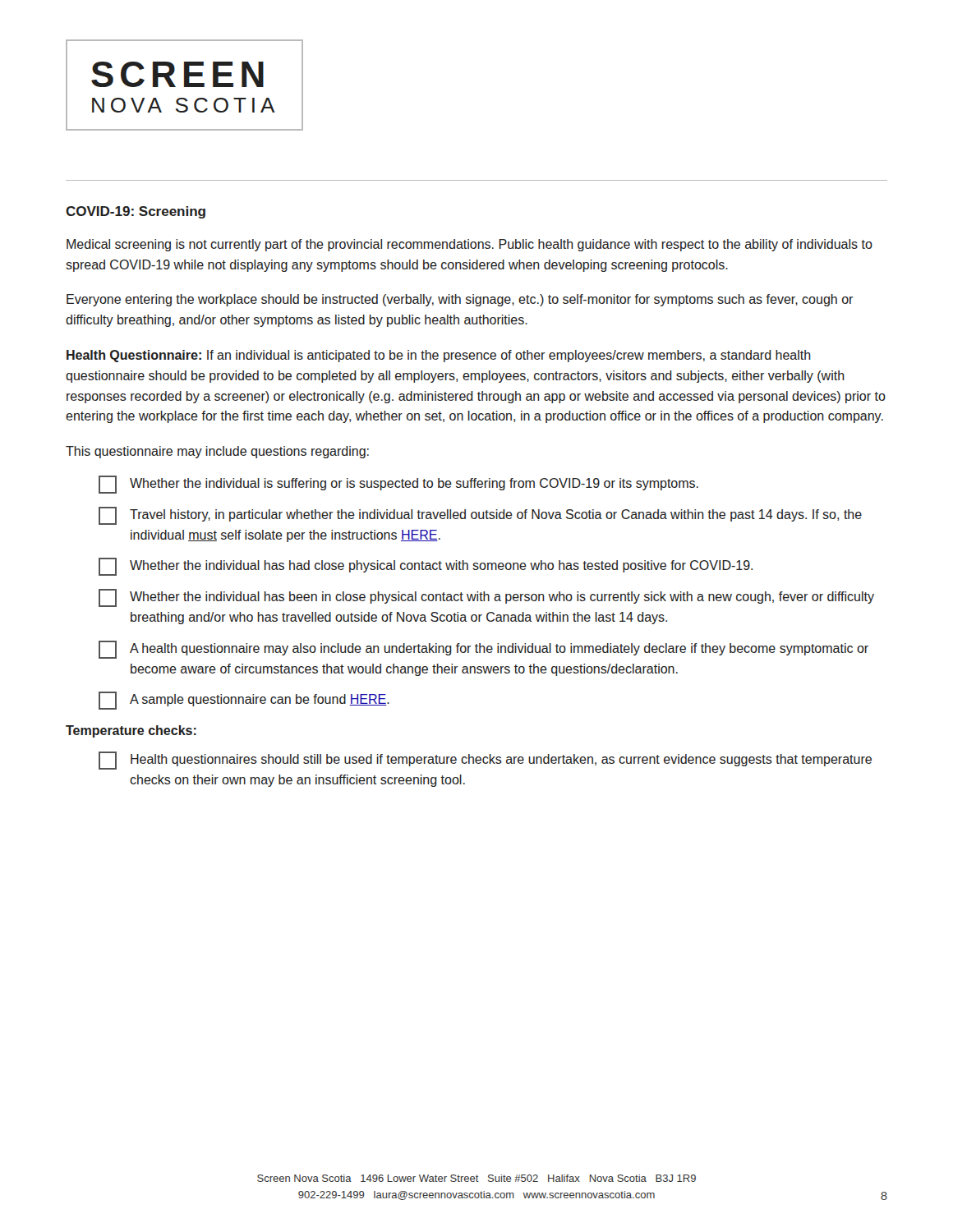Navigate to the text starting "Everyone entering the workplace should be instructed"
Viewport: 953px width, 1232px height.
(459, 310)
